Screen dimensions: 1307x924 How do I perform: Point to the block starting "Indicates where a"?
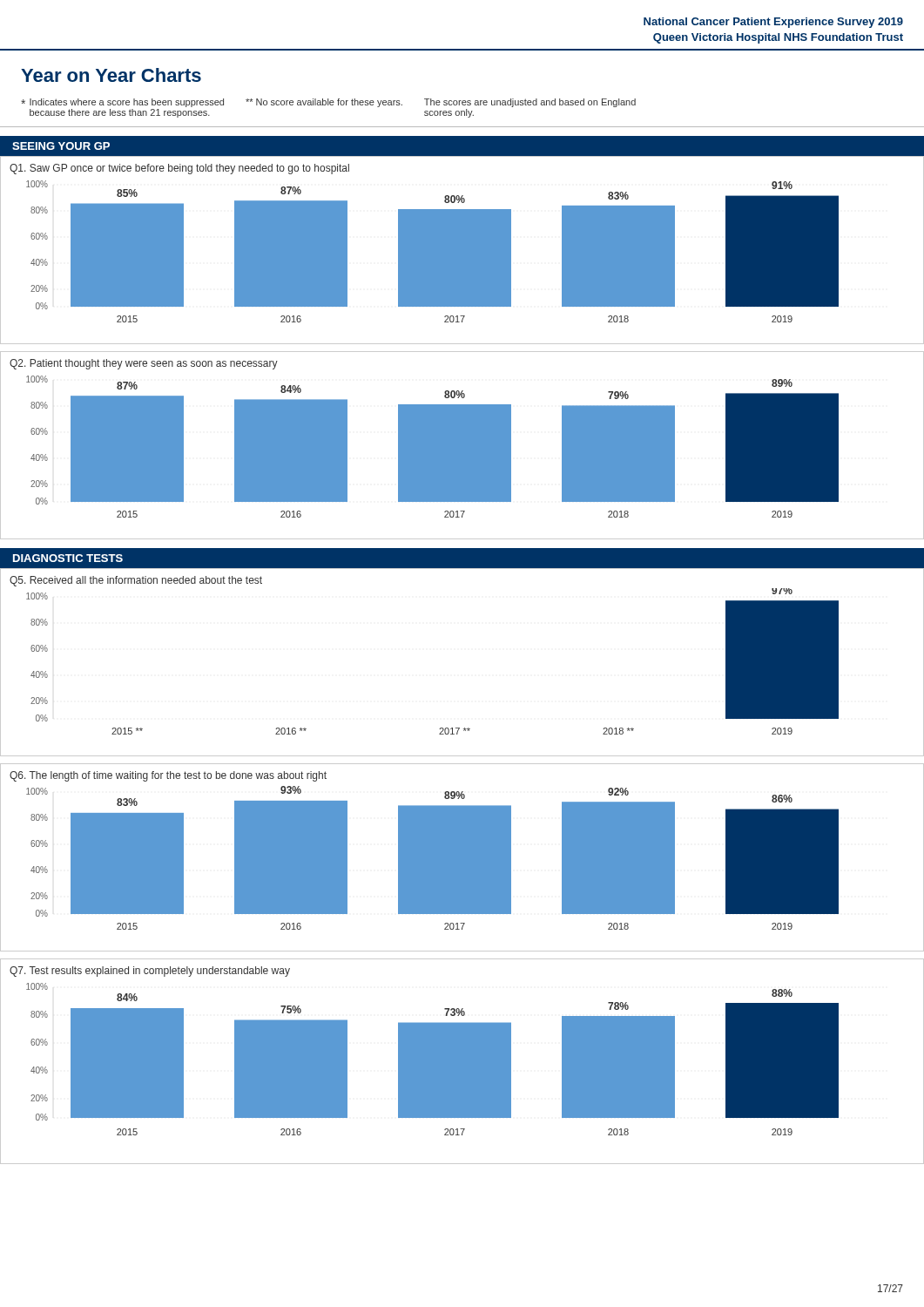pos(328,107)
